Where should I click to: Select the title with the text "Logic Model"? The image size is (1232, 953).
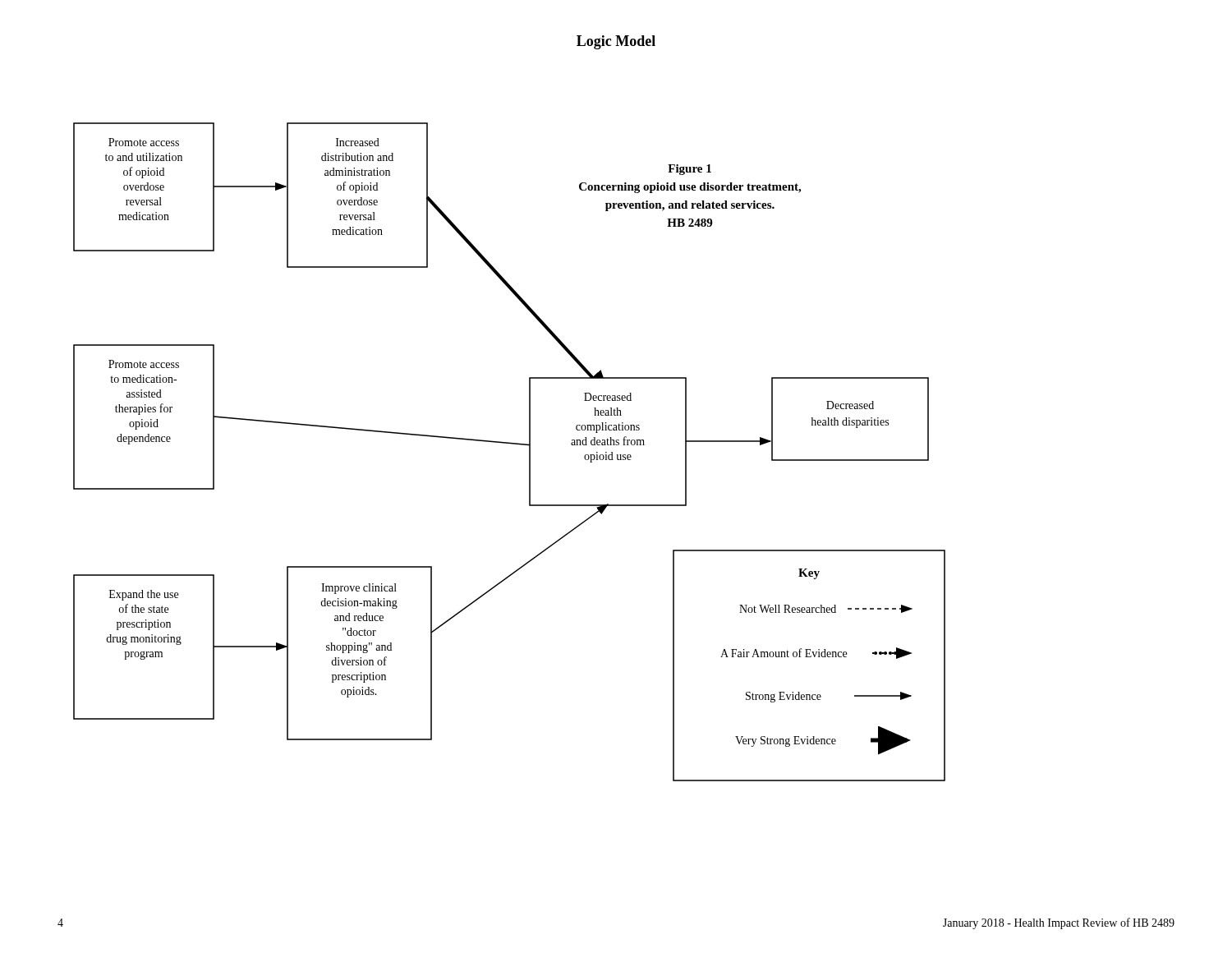(x=616, y=41)
